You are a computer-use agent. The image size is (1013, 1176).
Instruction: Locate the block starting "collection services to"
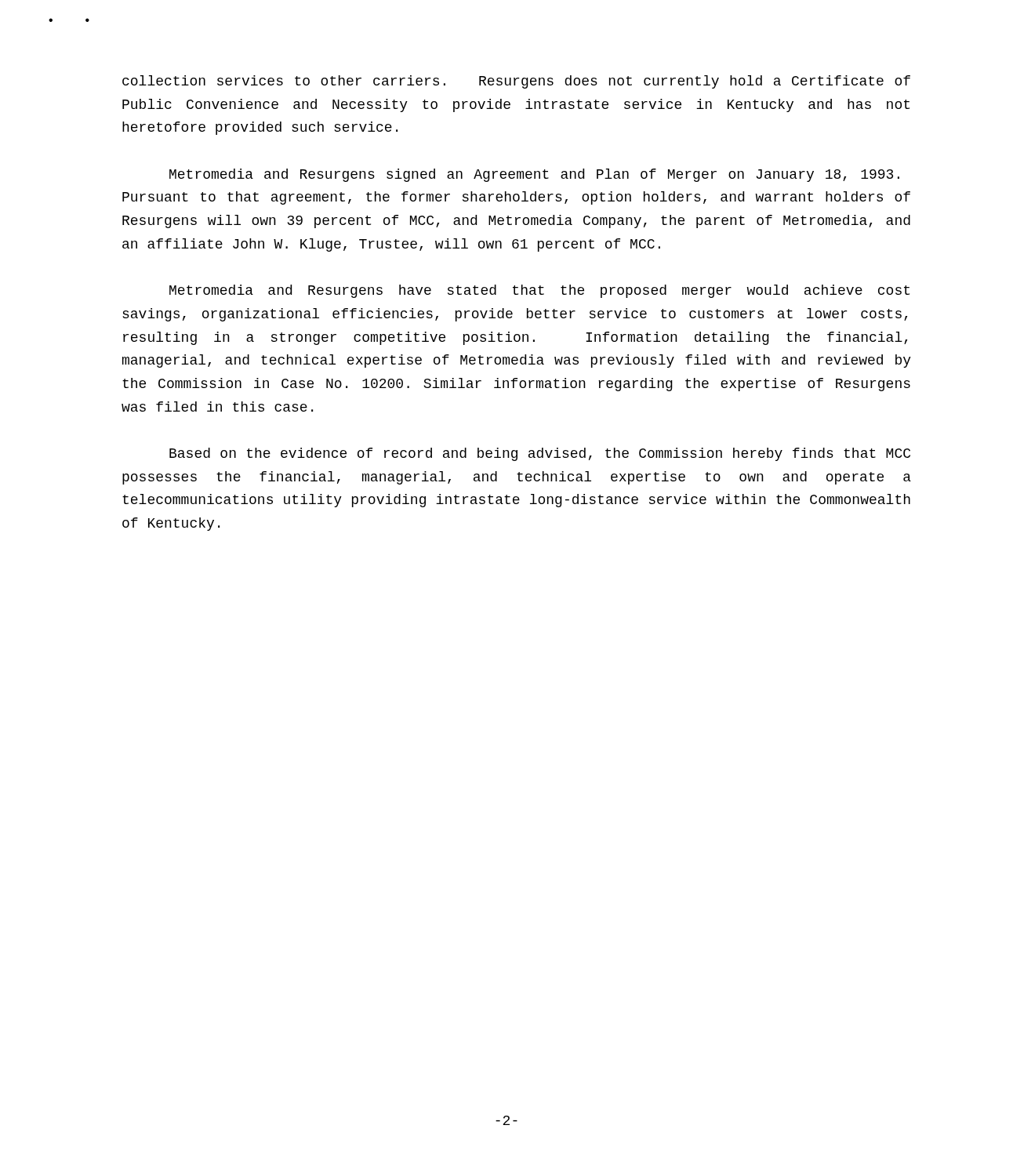[516, 105]
